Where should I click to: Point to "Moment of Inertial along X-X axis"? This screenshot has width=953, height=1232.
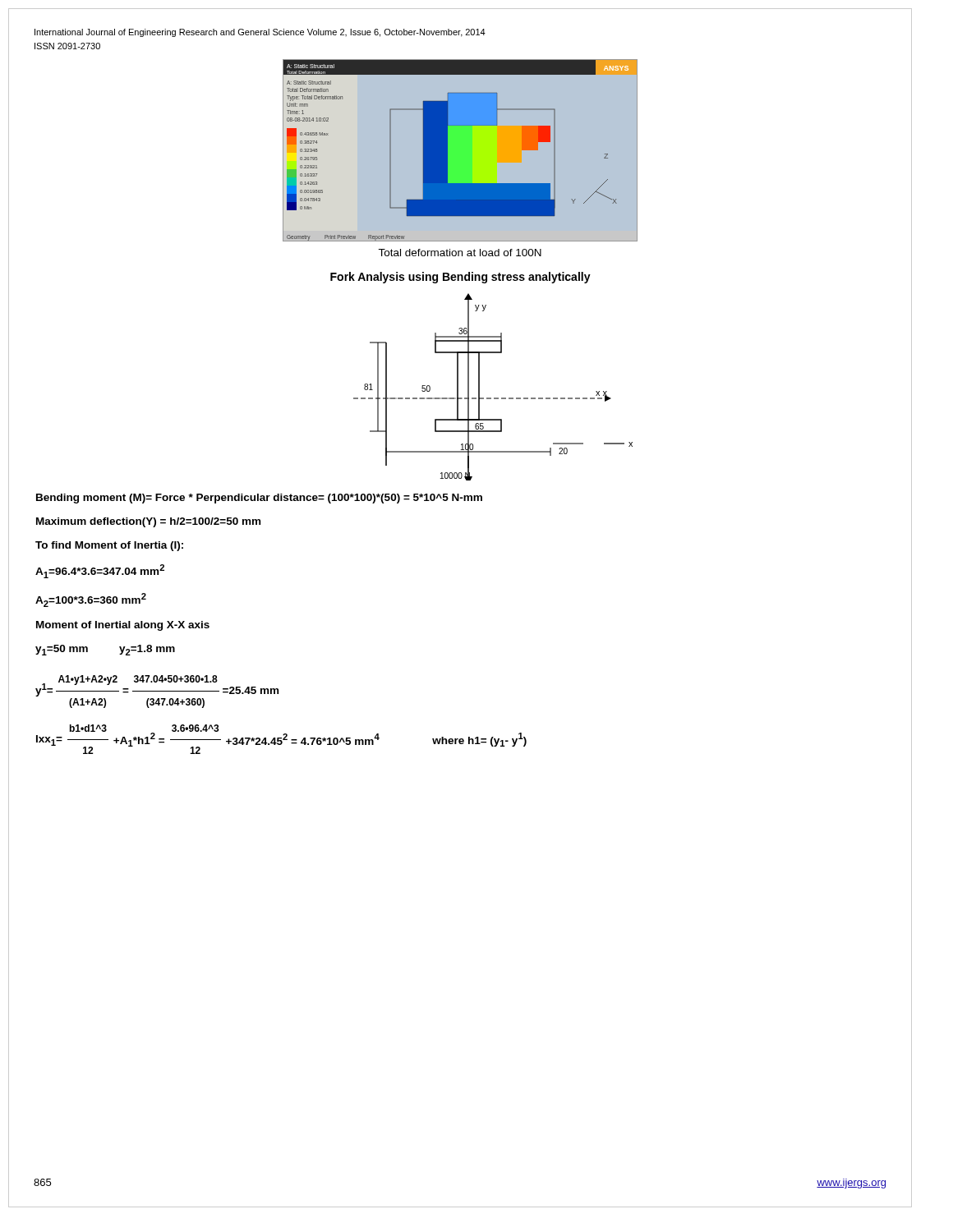click(x=123, y=625)
